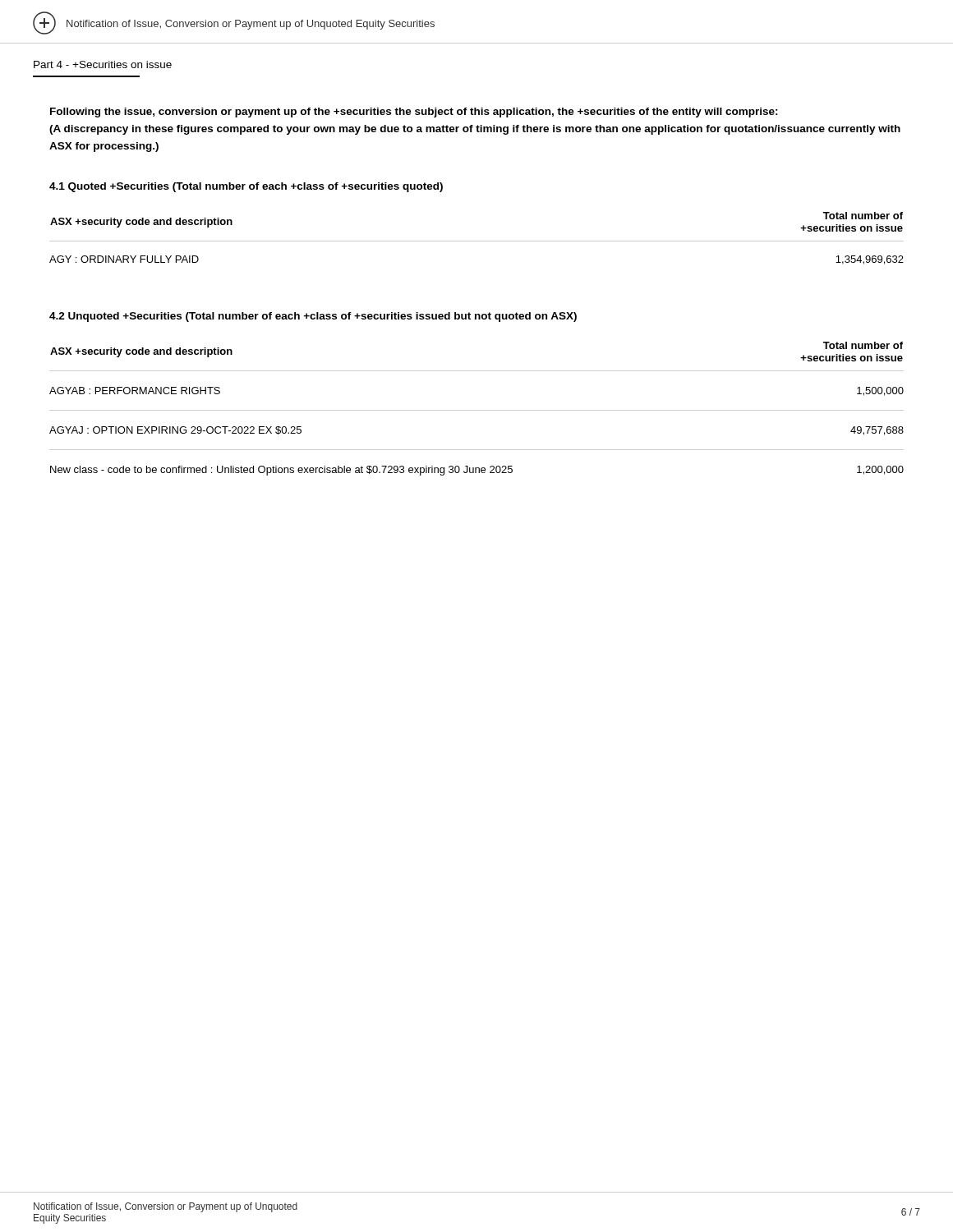Navigate to the text starting "Part 4 - +Securities on issue"
The width and height of the screenshot is (953, 1232).
(102, 64)
